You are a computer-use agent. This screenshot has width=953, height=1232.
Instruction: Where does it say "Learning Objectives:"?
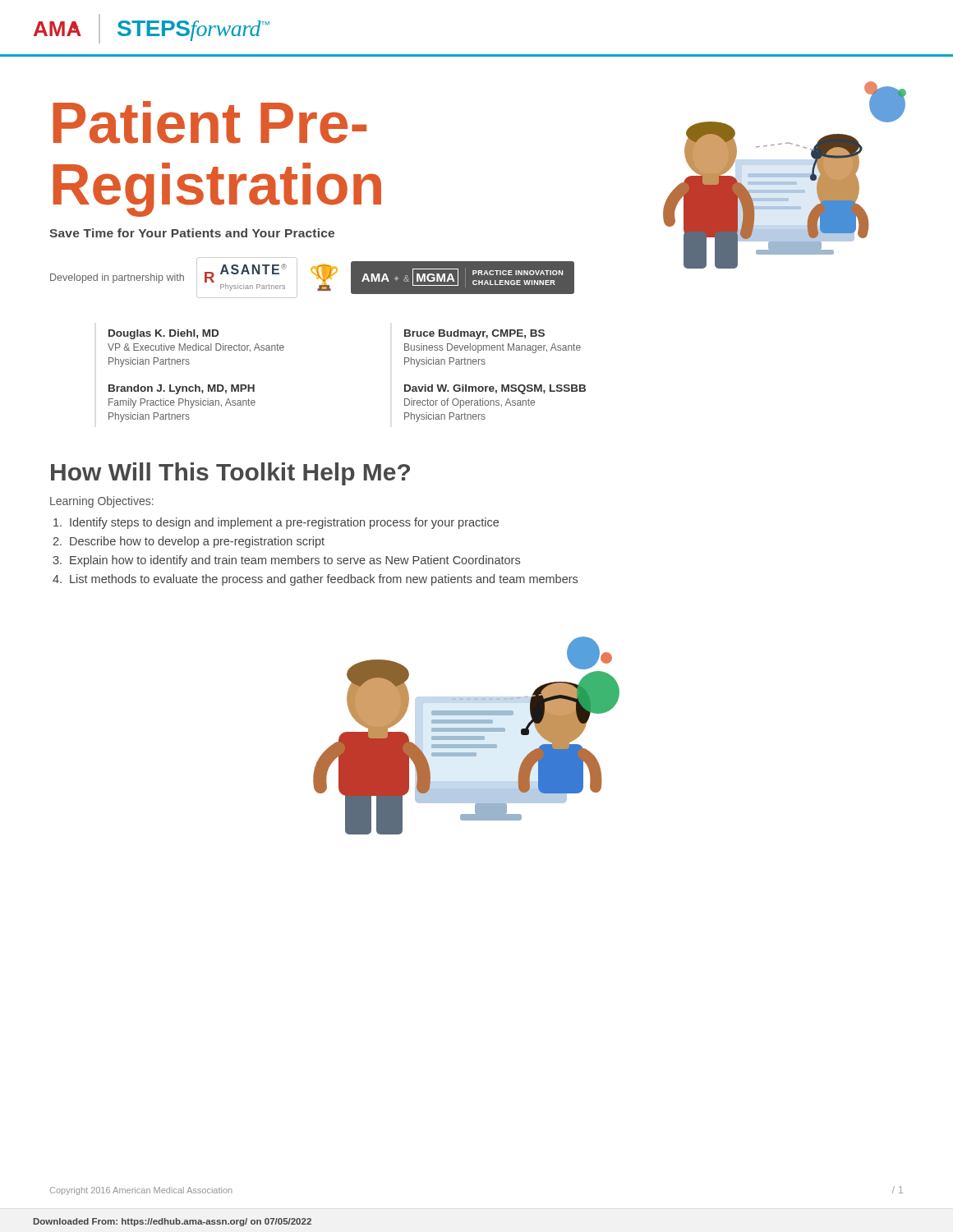pyautogui.click(x=102, y=501)
